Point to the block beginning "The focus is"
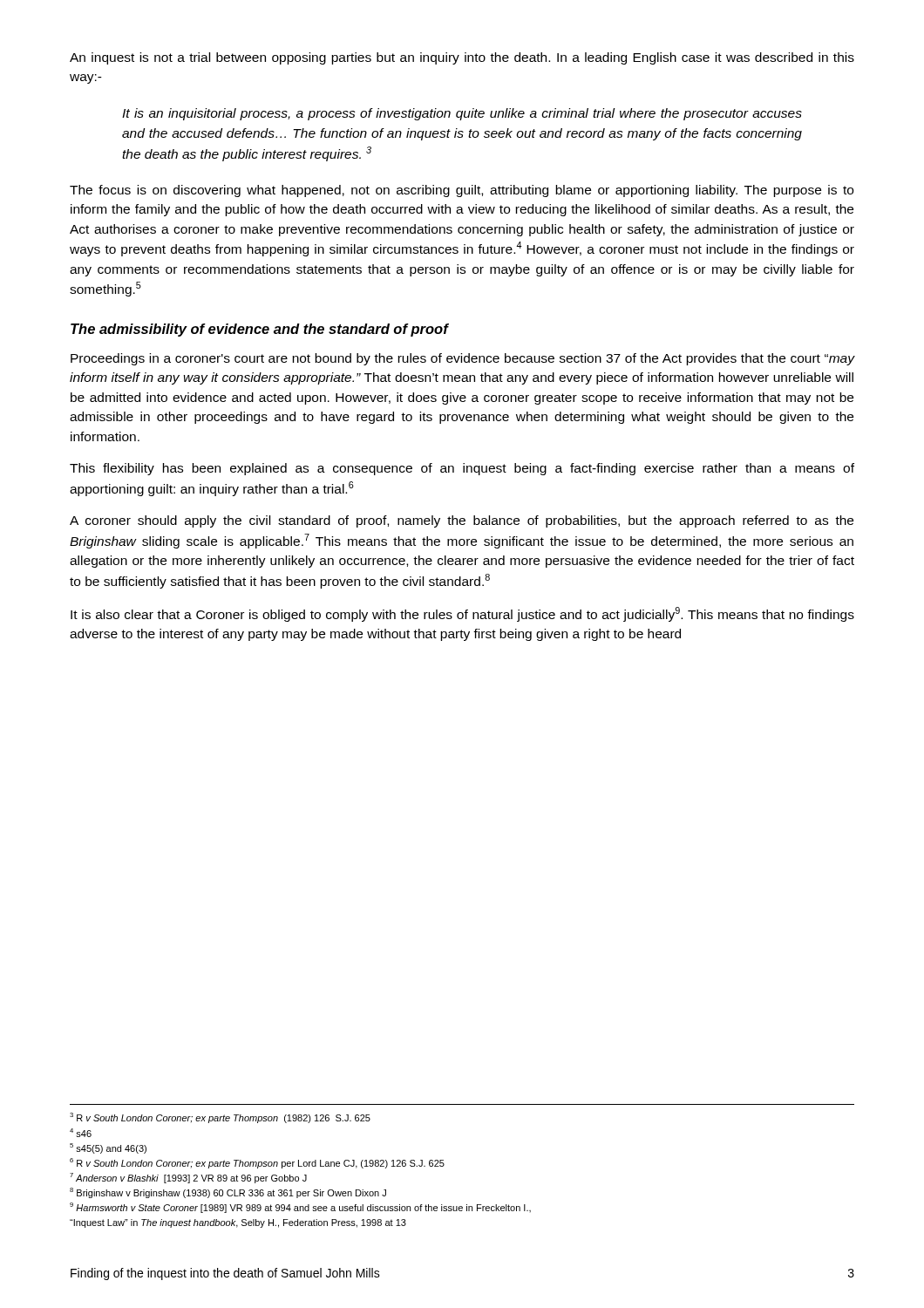The width and height of the screenshot is (924, 1308). click(462, 240)
